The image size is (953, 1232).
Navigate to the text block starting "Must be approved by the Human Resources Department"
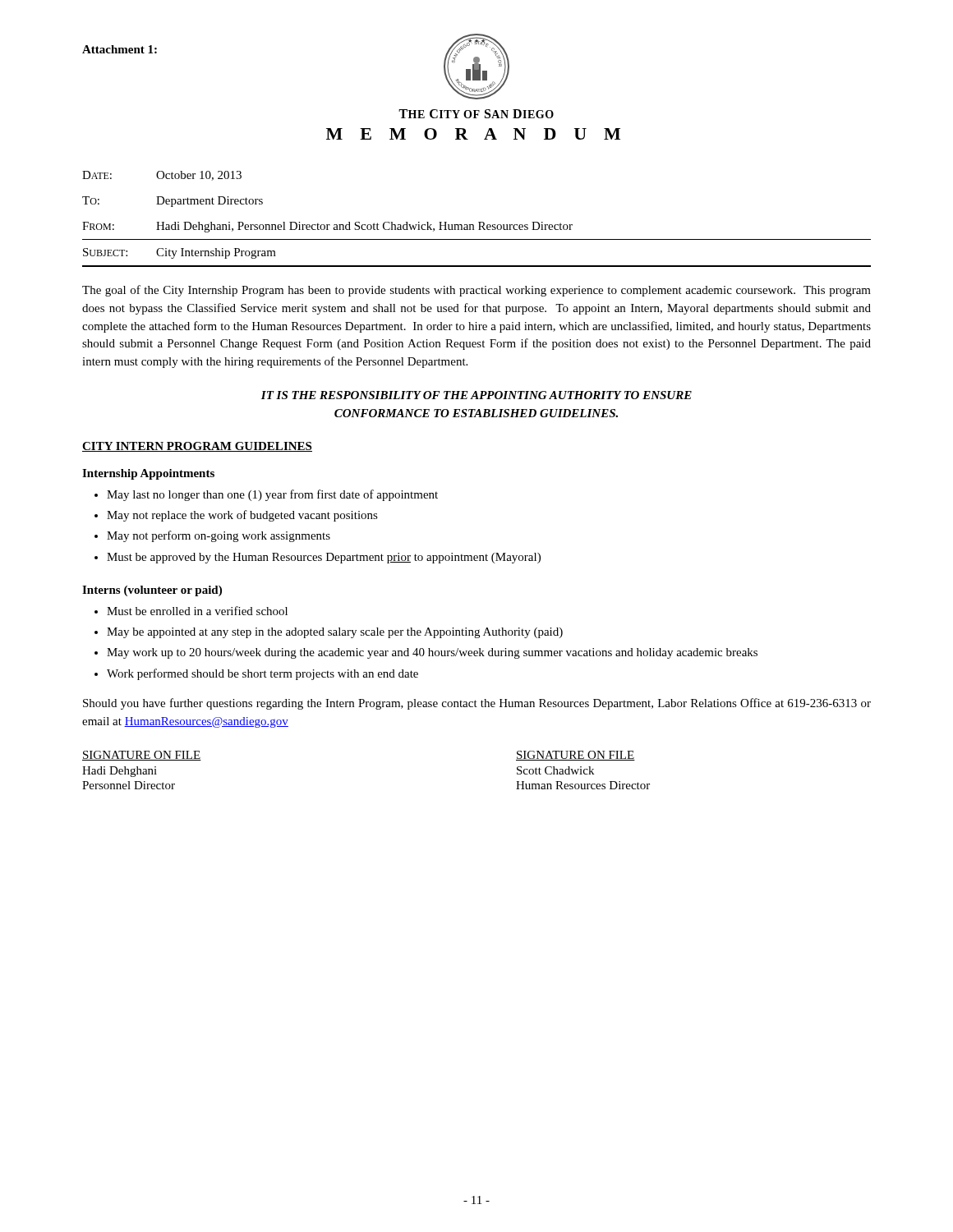click(x=324, y=556)
